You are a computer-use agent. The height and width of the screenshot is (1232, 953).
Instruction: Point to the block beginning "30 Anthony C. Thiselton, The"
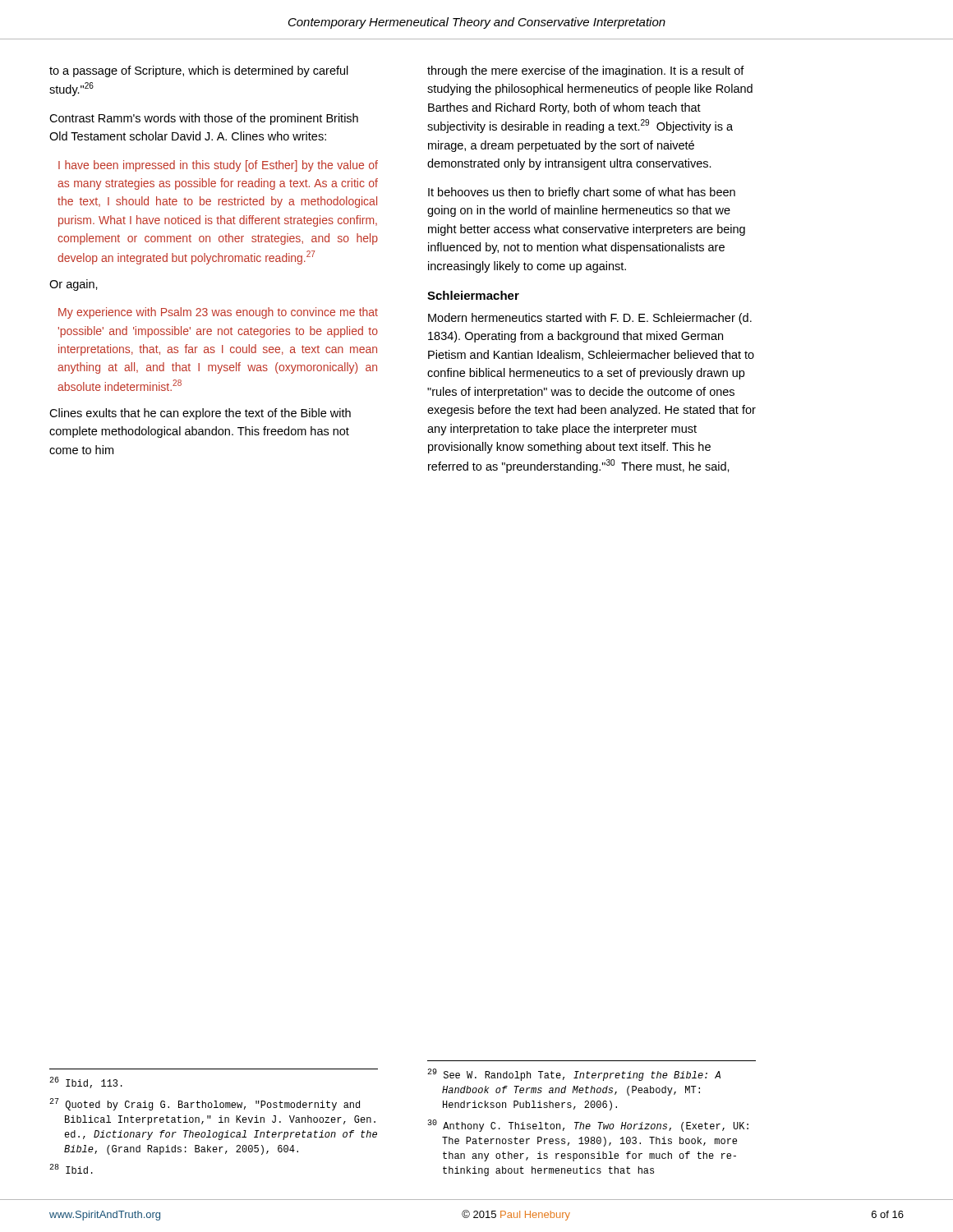click(x=589, y=1148)
